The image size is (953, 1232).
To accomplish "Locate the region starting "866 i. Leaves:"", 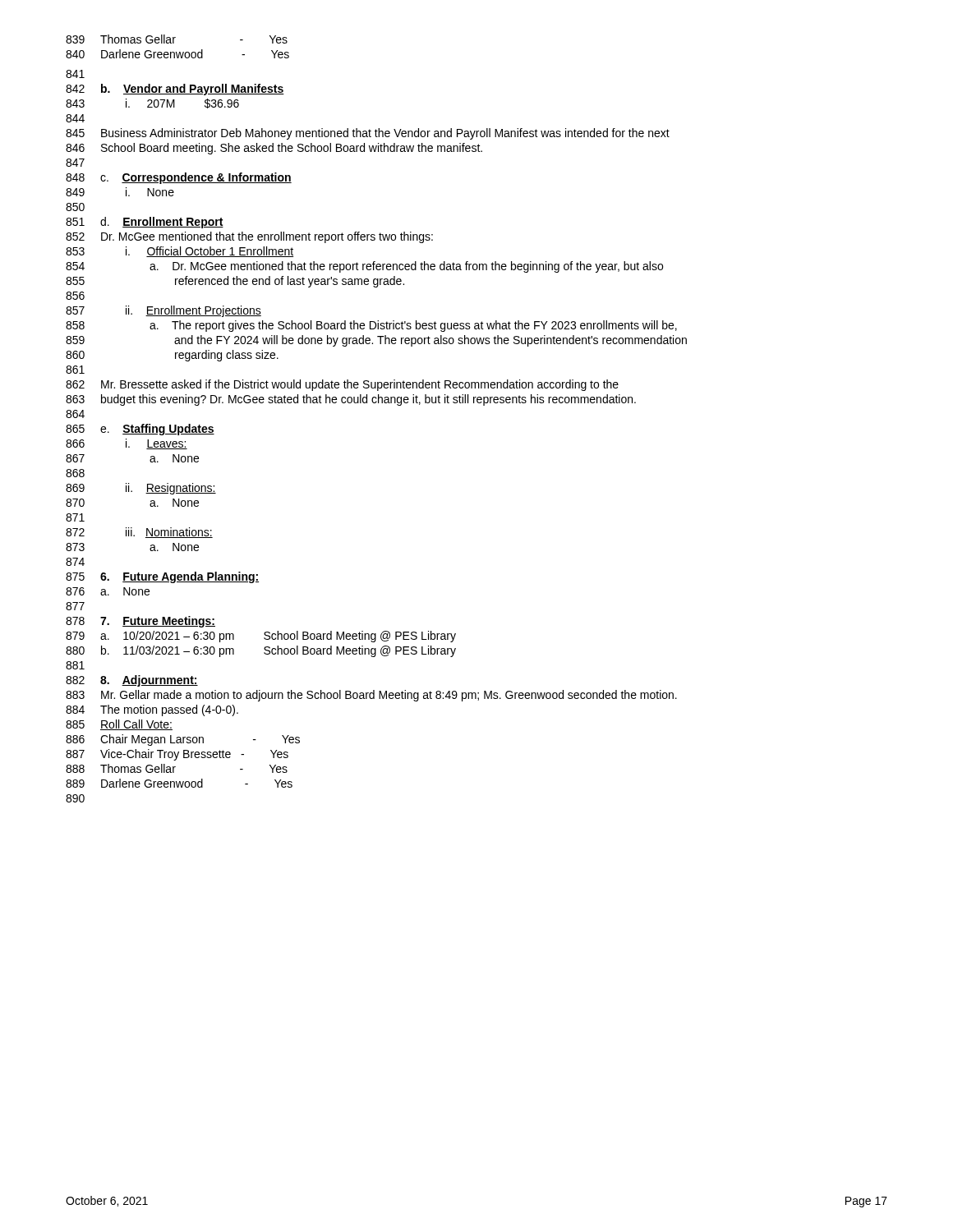I will tap(127, 444).
